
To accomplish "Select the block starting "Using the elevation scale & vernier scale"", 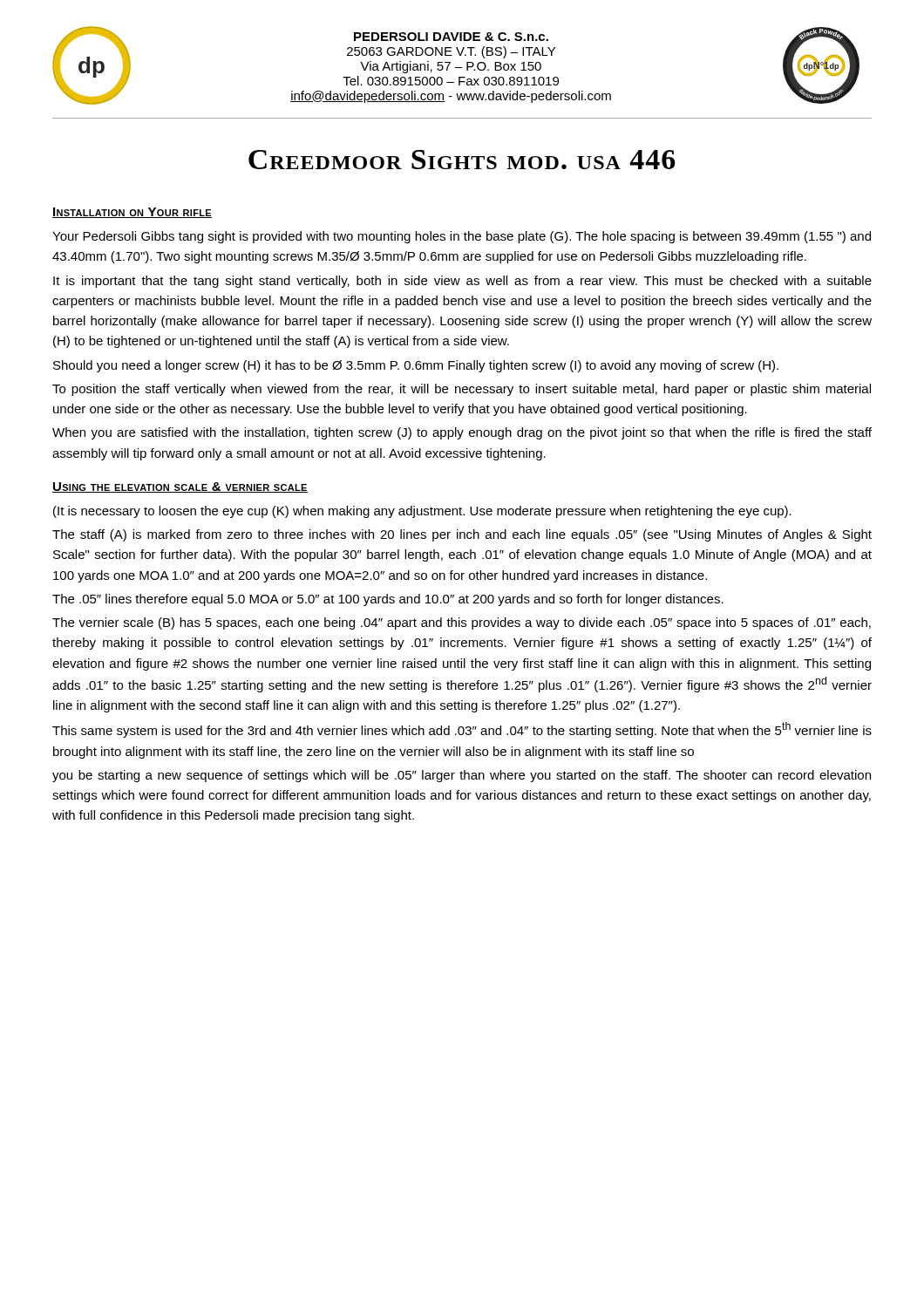I will (180, 486).
